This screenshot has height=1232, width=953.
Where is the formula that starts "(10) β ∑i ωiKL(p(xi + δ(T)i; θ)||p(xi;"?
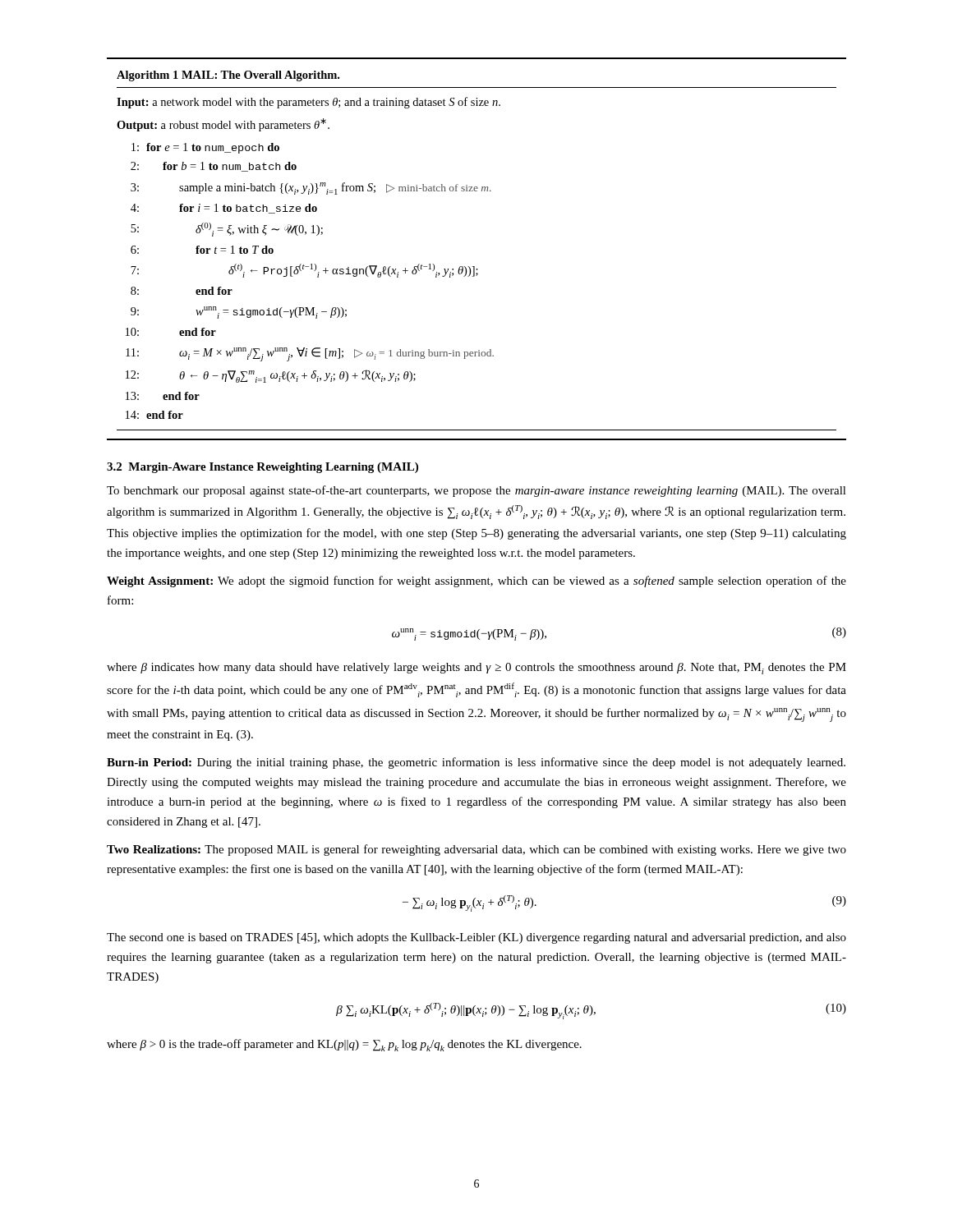(x=591, y=1009)
